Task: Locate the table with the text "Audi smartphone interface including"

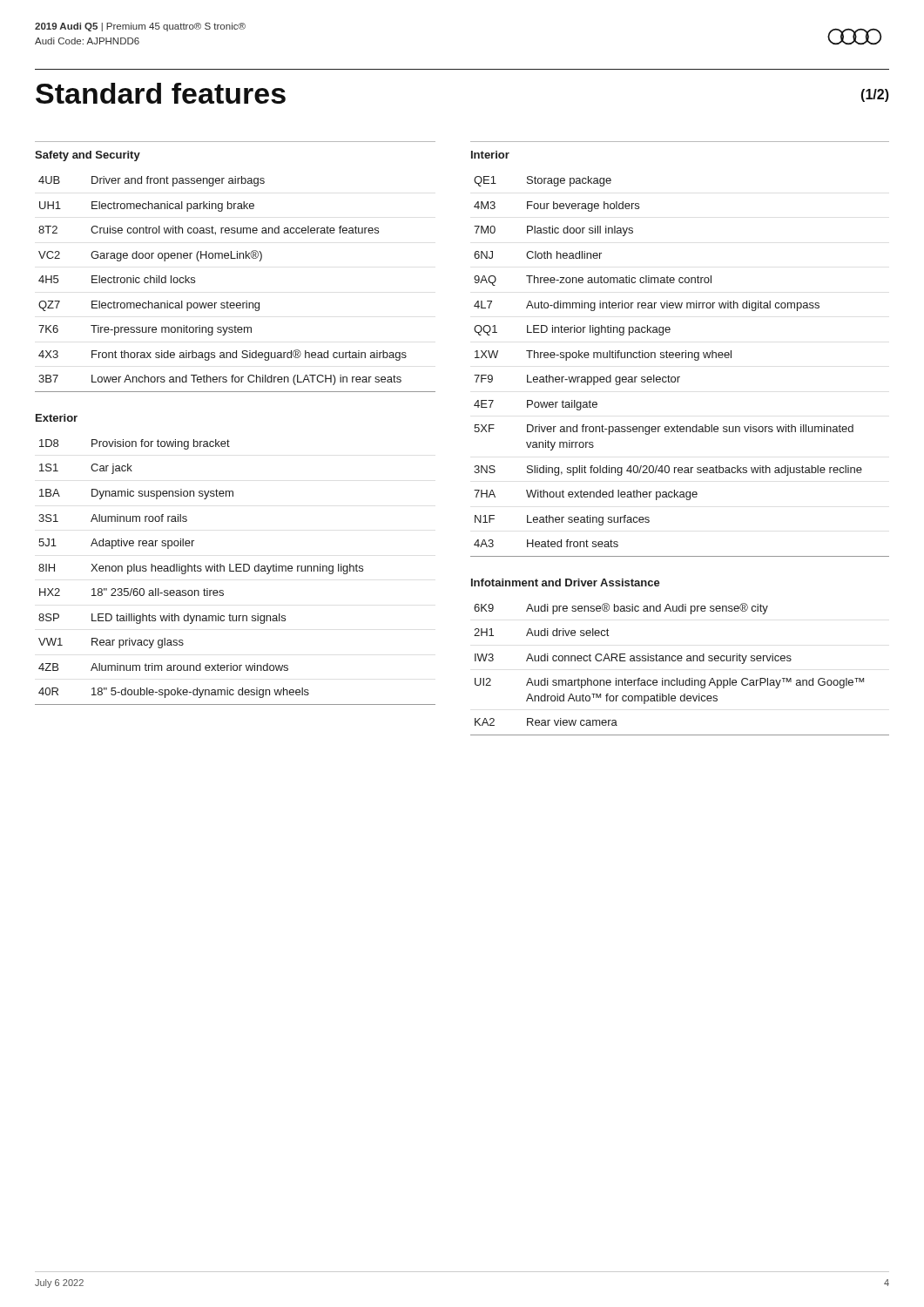Action: [680, 666]
